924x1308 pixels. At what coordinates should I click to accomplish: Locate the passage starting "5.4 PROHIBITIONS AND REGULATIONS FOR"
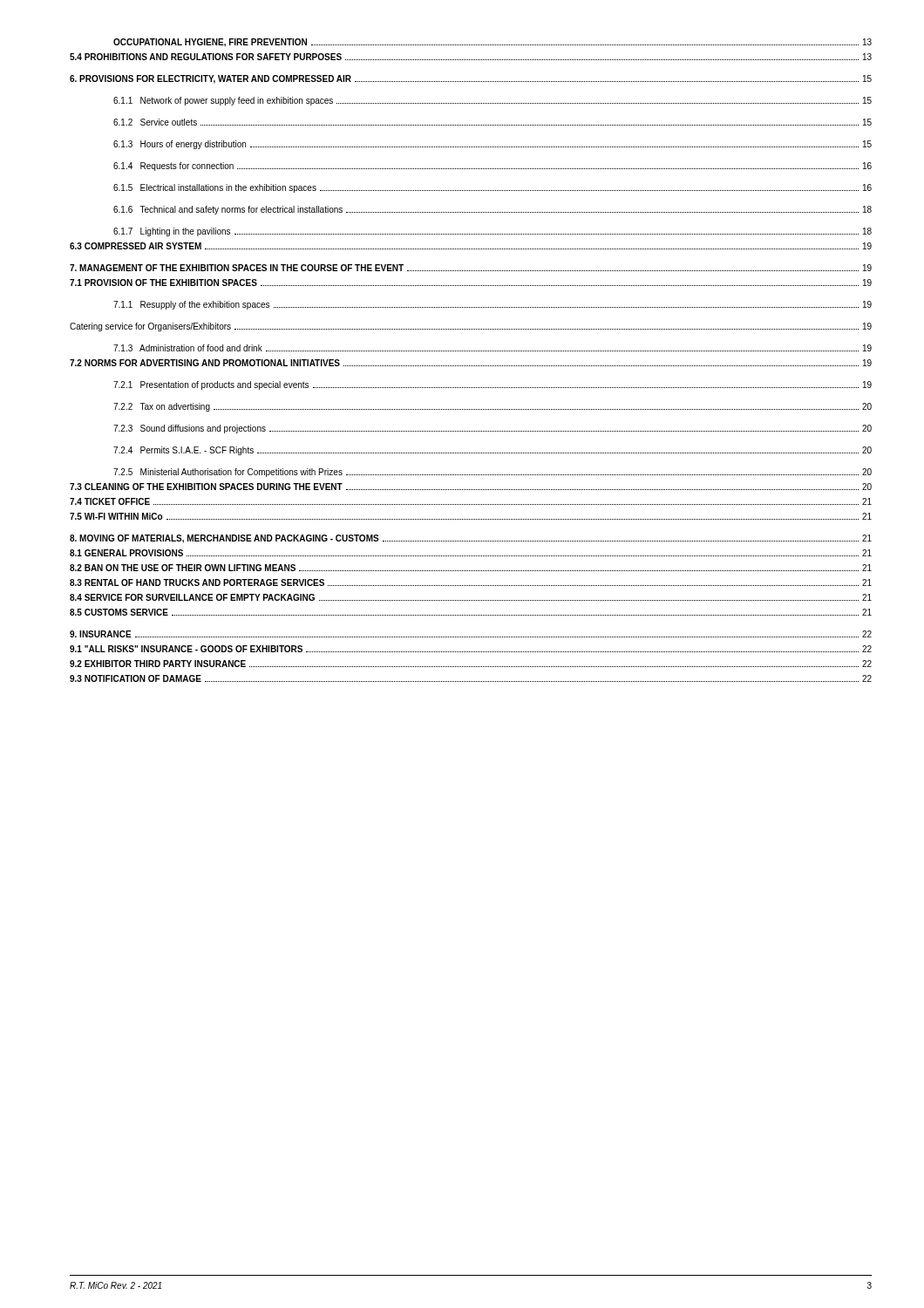[471, 57]
